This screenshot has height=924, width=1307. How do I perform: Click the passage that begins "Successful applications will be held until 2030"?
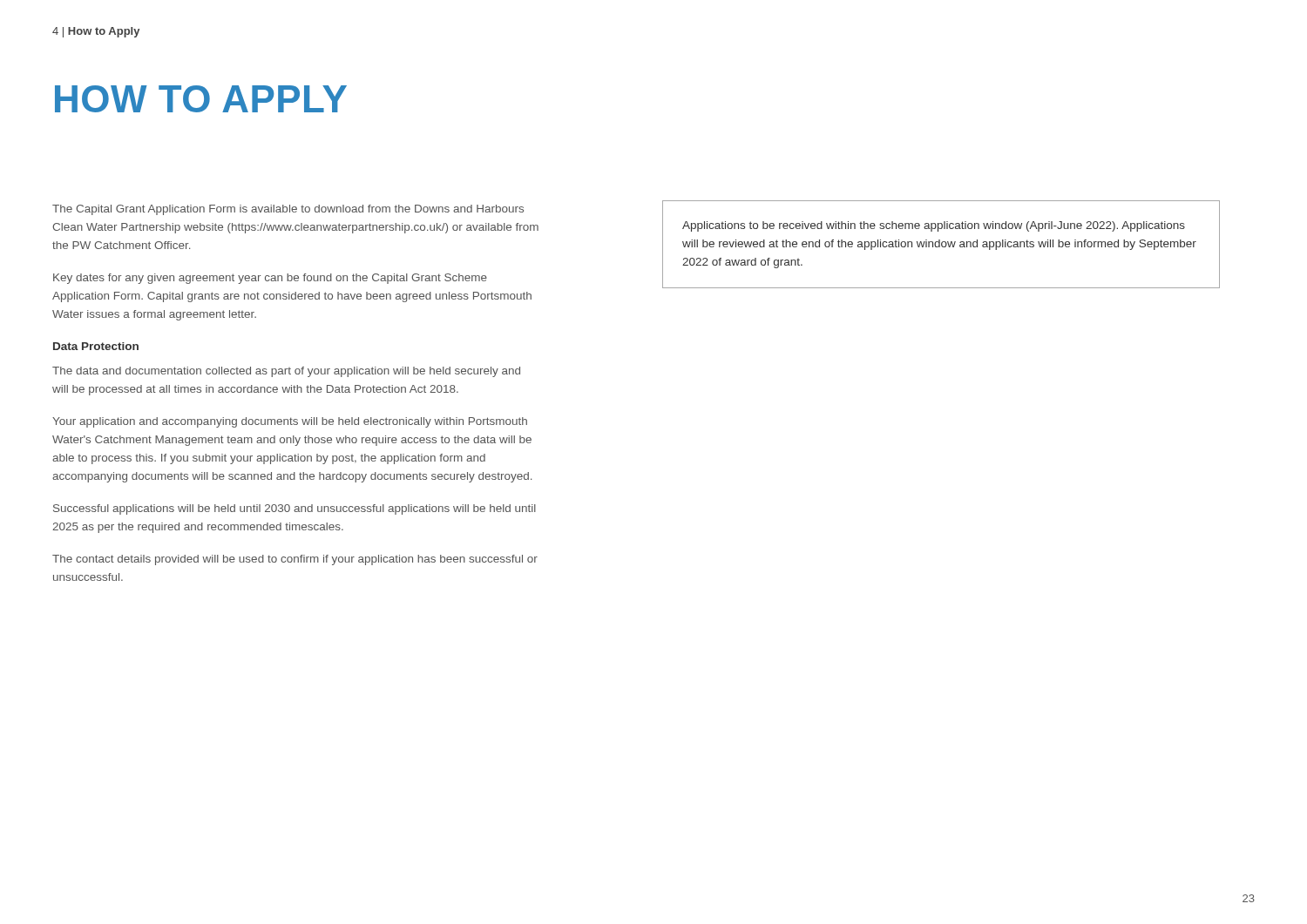[294, 517]
